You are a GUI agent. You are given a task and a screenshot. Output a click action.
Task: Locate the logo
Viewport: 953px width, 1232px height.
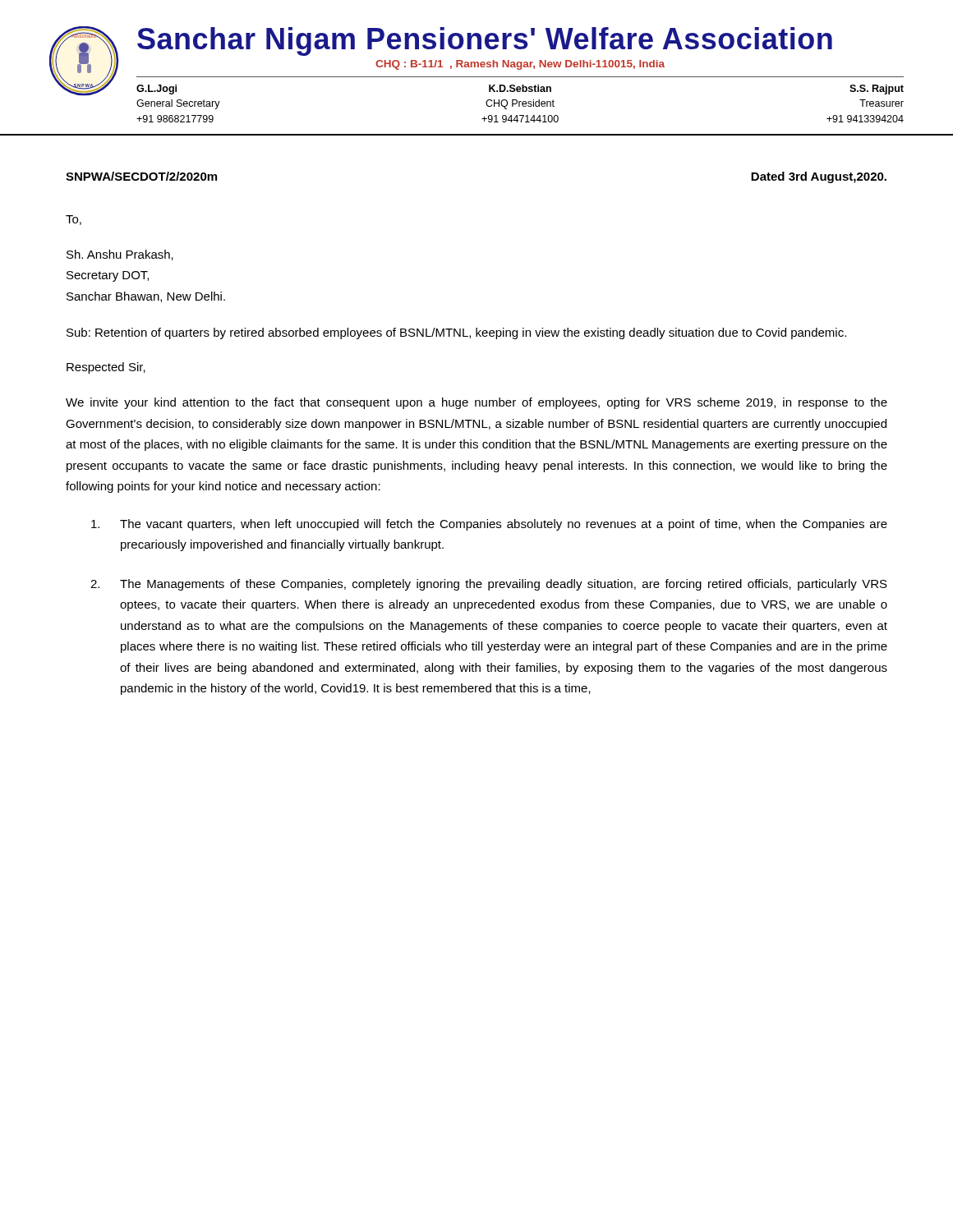86,61
